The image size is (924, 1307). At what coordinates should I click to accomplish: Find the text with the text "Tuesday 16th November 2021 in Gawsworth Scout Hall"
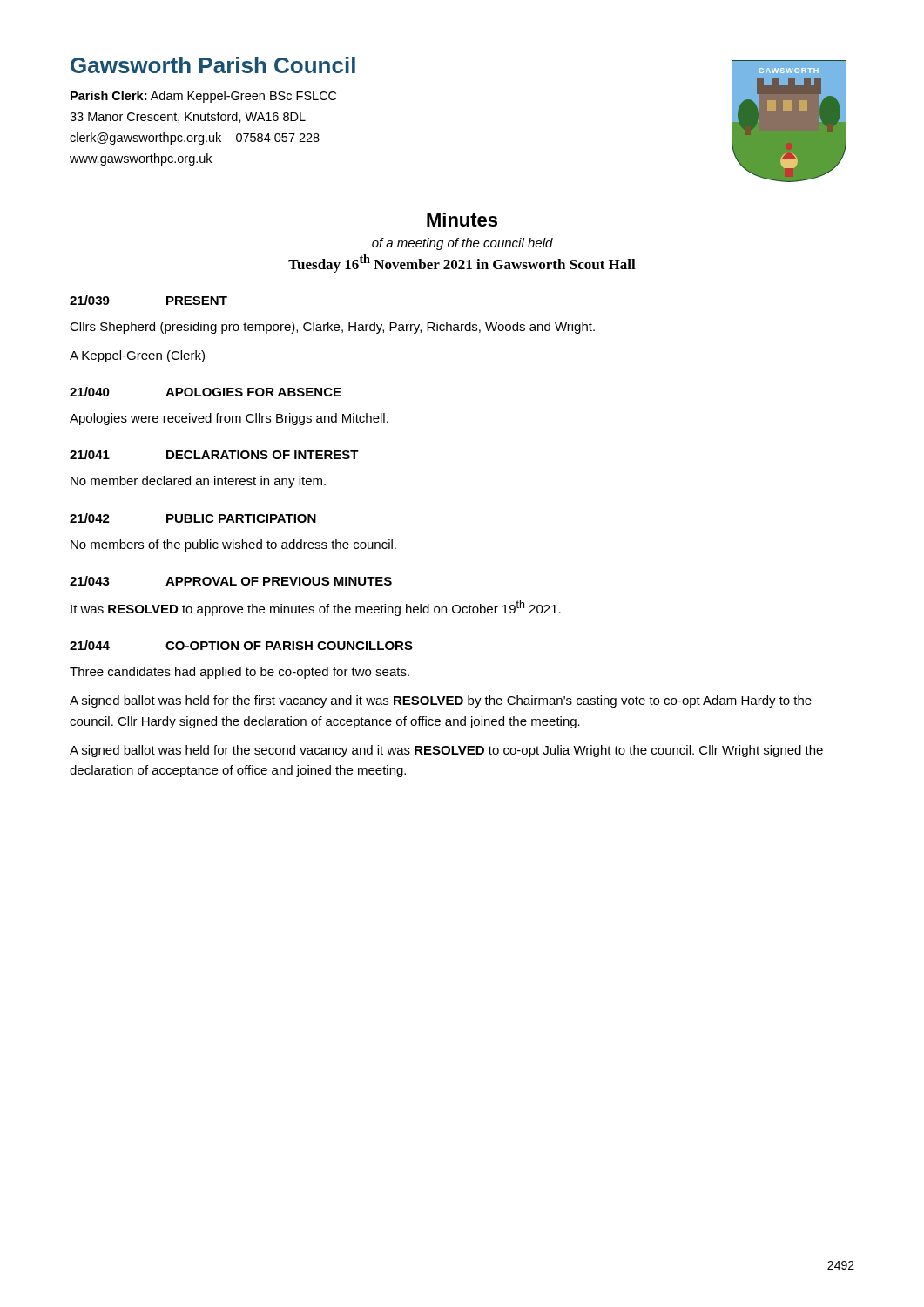(462, 262)
